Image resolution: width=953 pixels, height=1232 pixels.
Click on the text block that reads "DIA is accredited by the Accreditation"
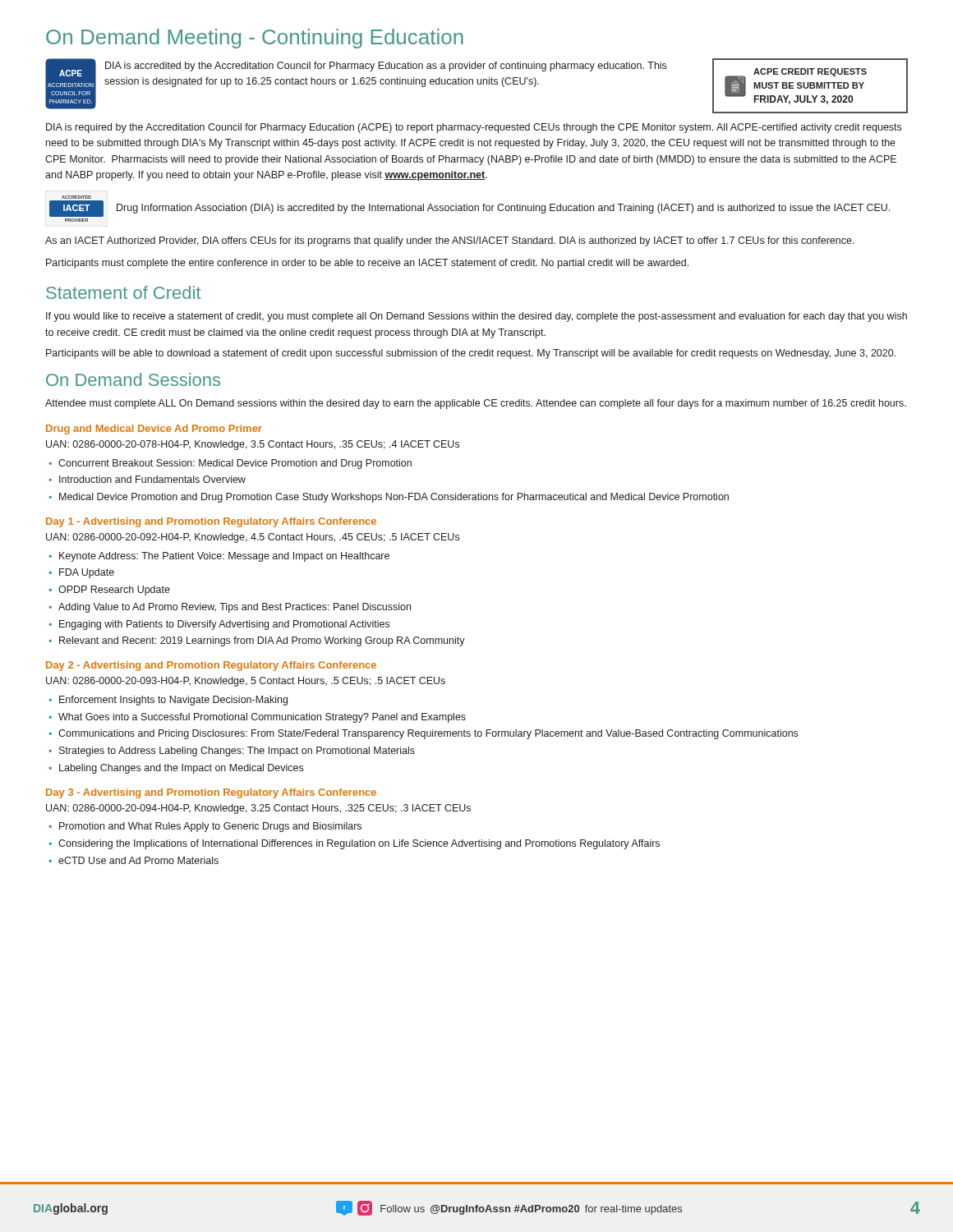click(386, 73)
